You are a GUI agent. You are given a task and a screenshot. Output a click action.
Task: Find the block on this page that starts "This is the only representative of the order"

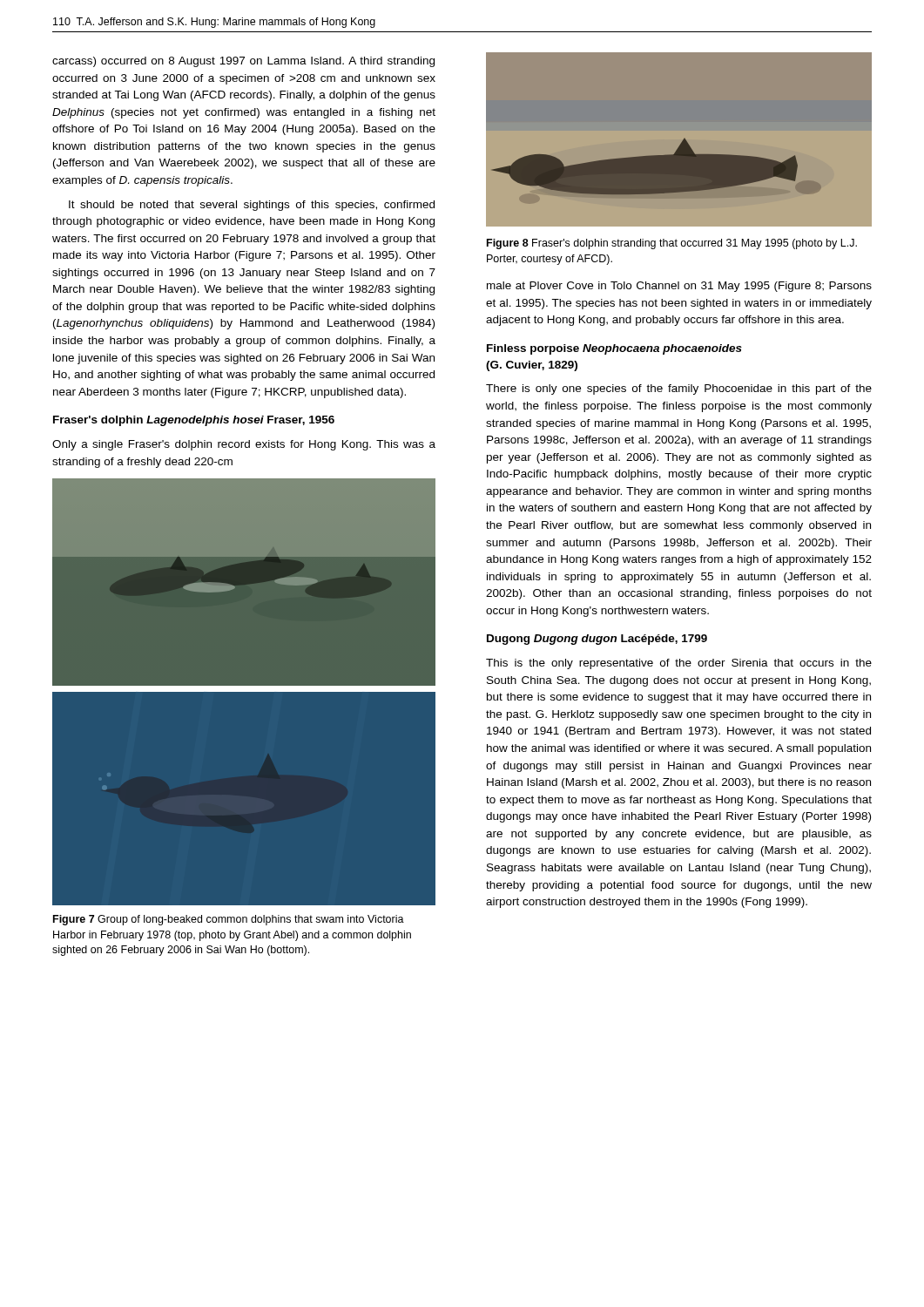click(x=679, y=782)
